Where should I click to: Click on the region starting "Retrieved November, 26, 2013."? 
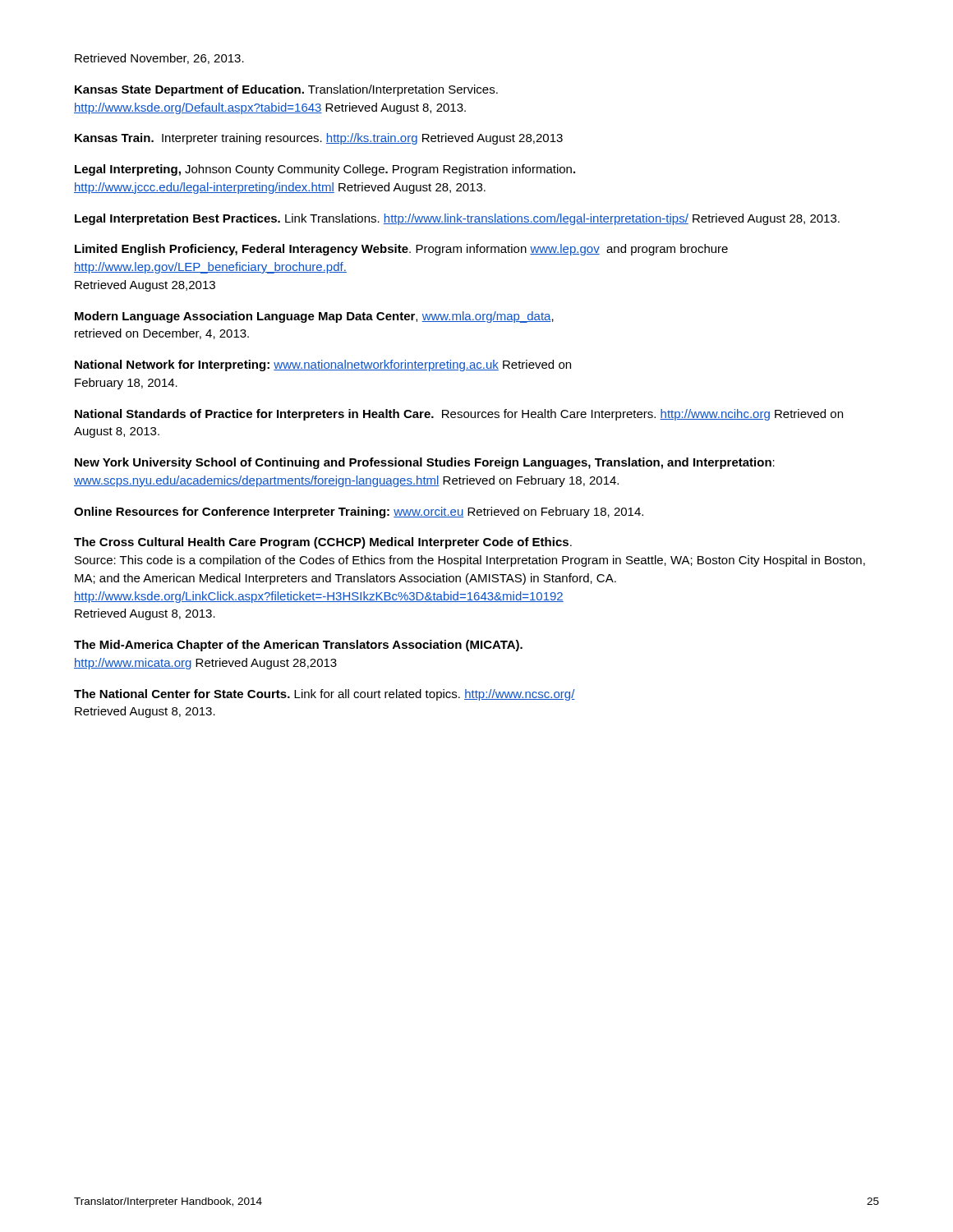159,58
